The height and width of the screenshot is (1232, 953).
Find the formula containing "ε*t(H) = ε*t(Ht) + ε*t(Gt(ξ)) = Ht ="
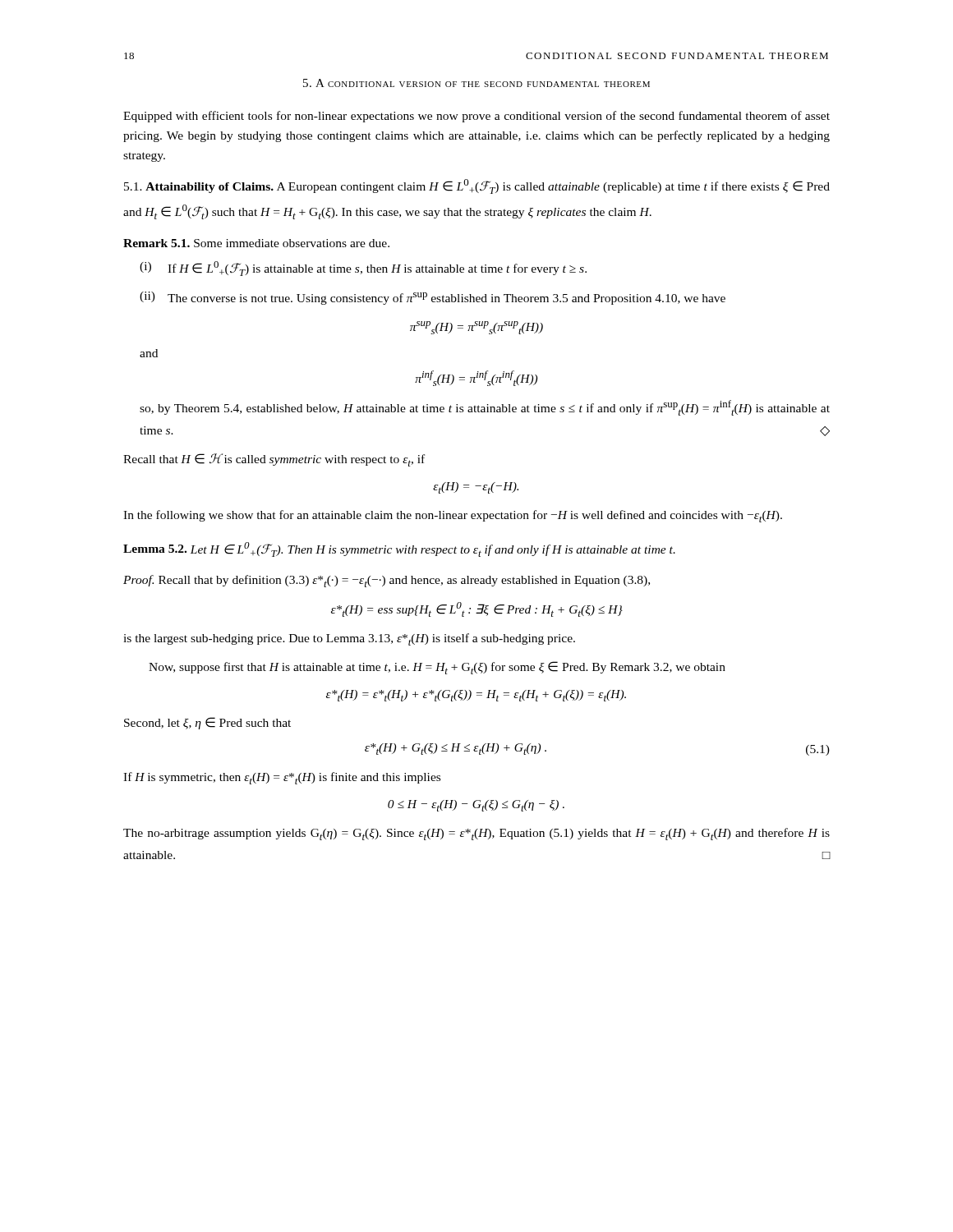click(476, 696)
